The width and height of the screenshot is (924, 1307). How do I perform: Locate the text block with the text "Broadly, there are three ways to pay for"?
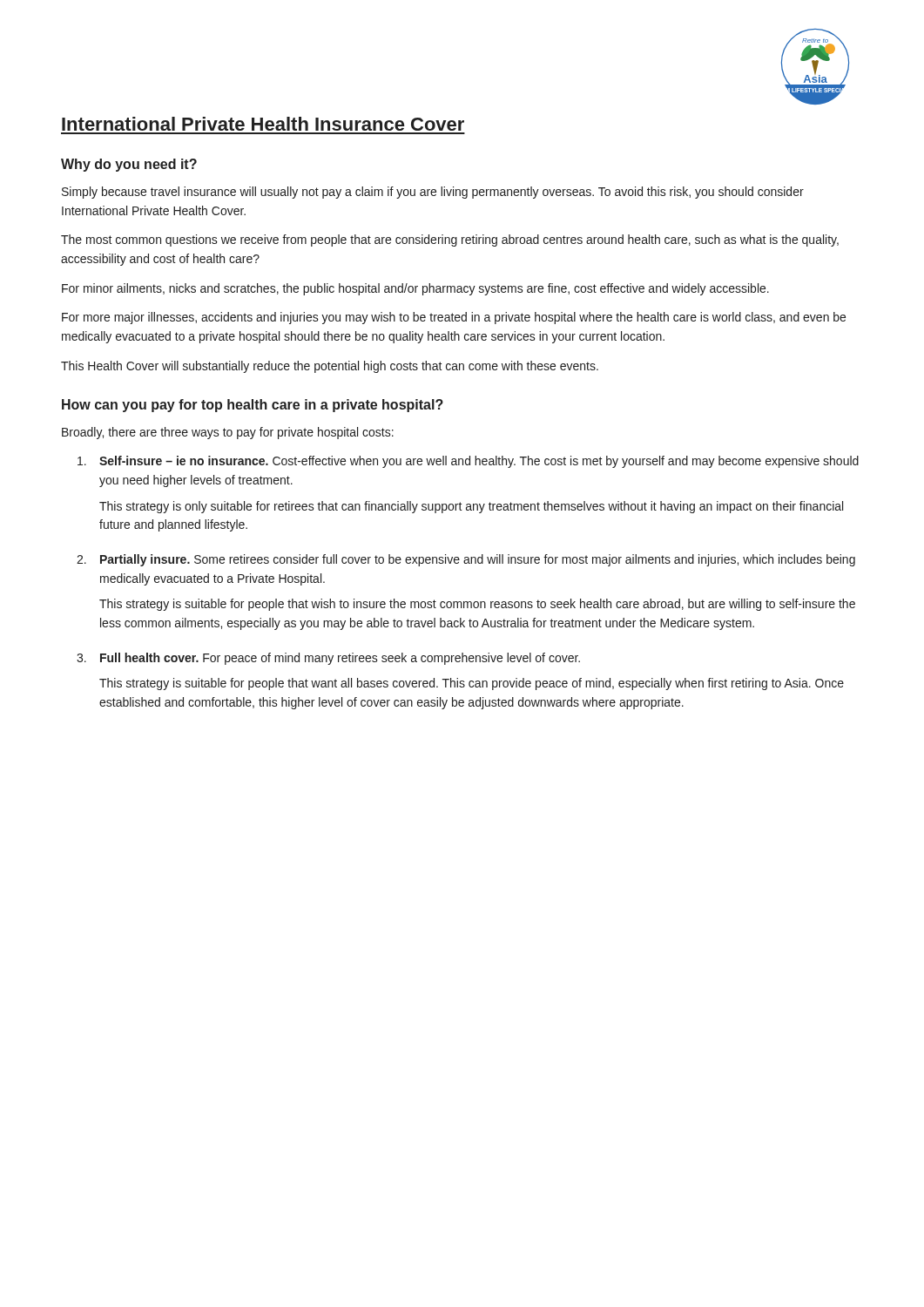pyautogui.click(x=228, y=432)
